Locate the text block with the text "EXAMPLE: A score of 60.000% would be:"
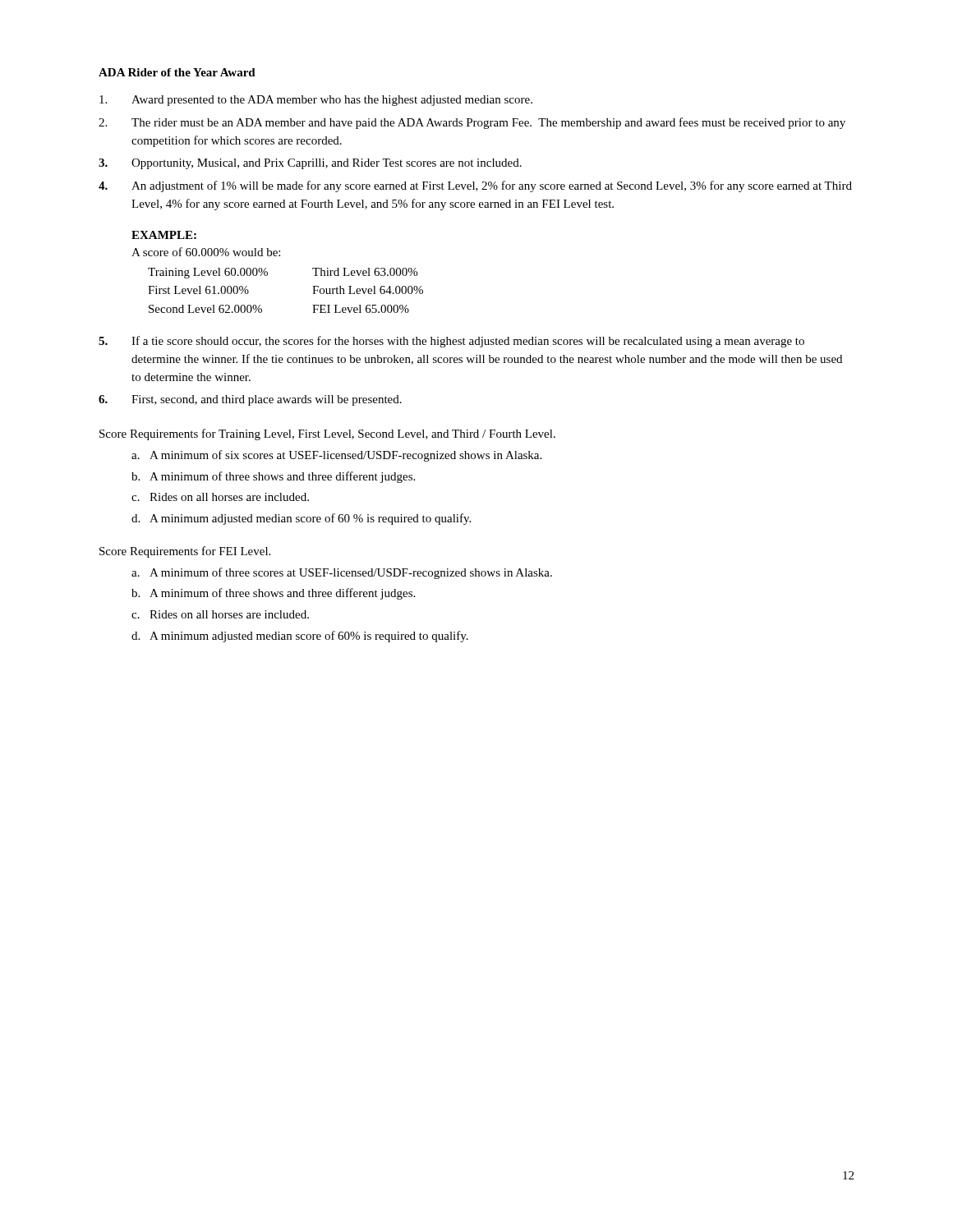Image resolution: width=953 pixels, height=1232 pixels. click(164, 235)
